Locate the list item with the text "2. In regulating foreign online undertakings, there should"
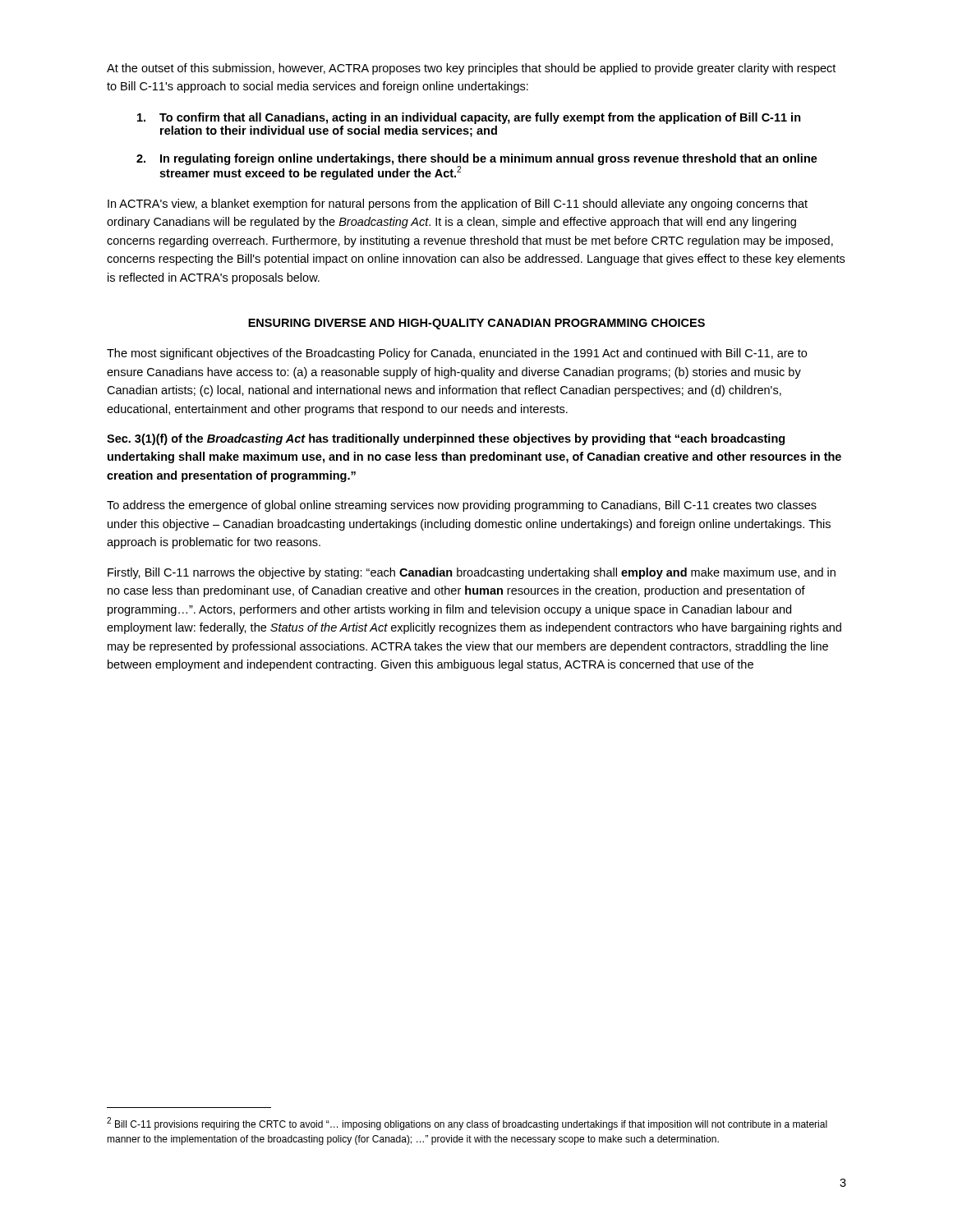 click(x=491, y=166)
